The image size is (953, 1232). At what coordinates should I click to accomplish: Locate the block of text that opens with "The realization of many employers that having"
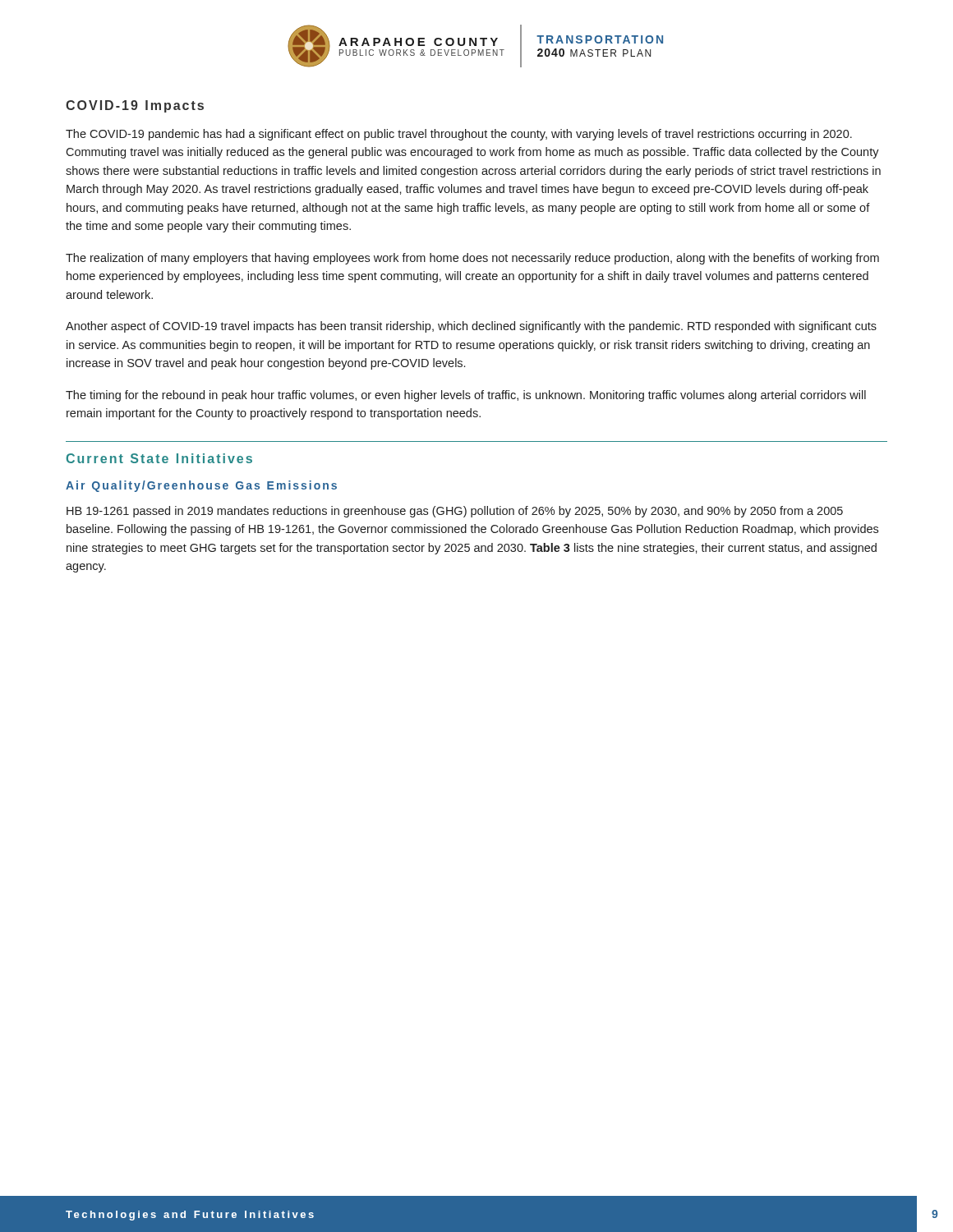[x=473, y=276]
